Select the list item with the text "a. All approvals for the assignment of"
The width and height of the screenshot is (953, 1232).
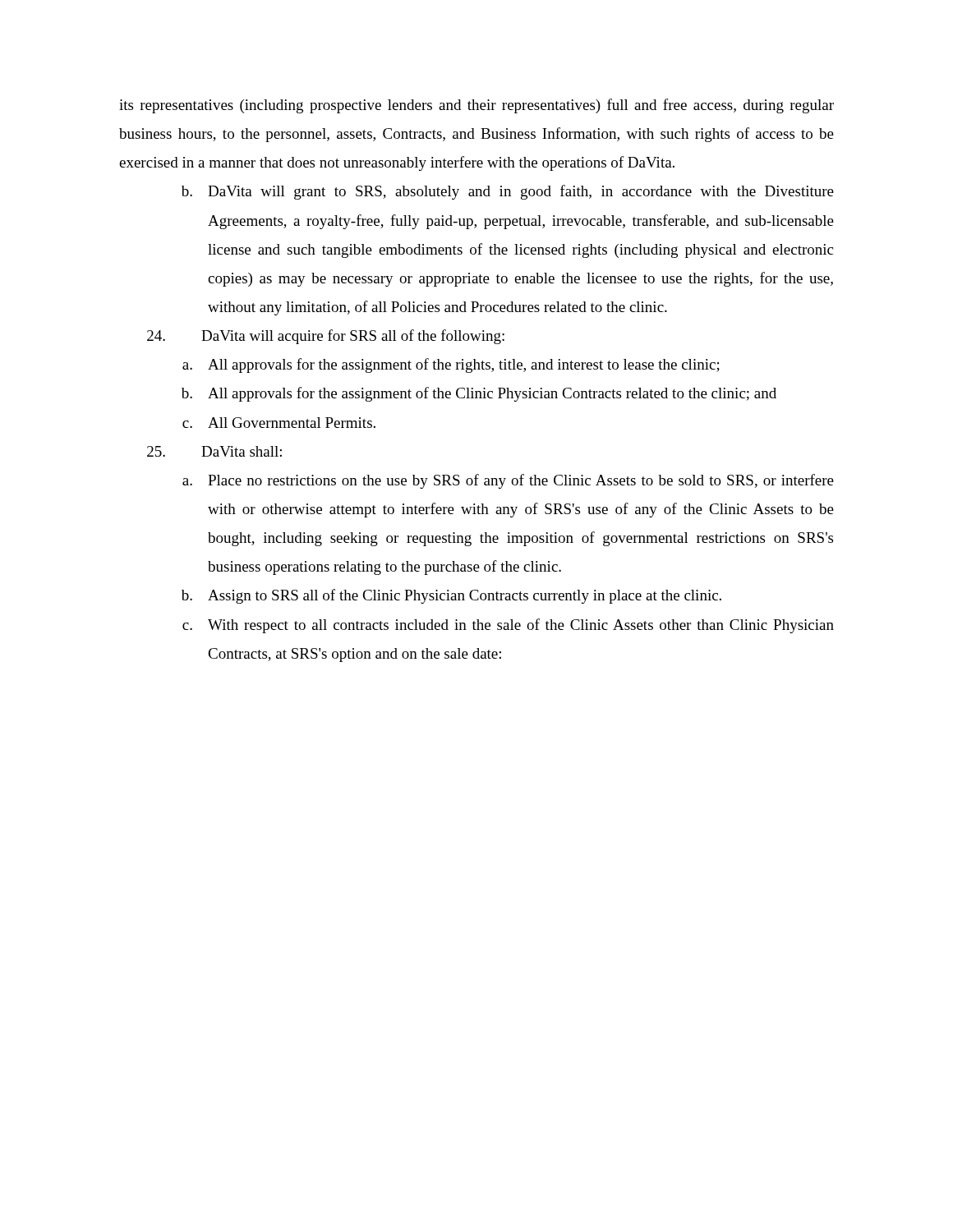point(476,365)
